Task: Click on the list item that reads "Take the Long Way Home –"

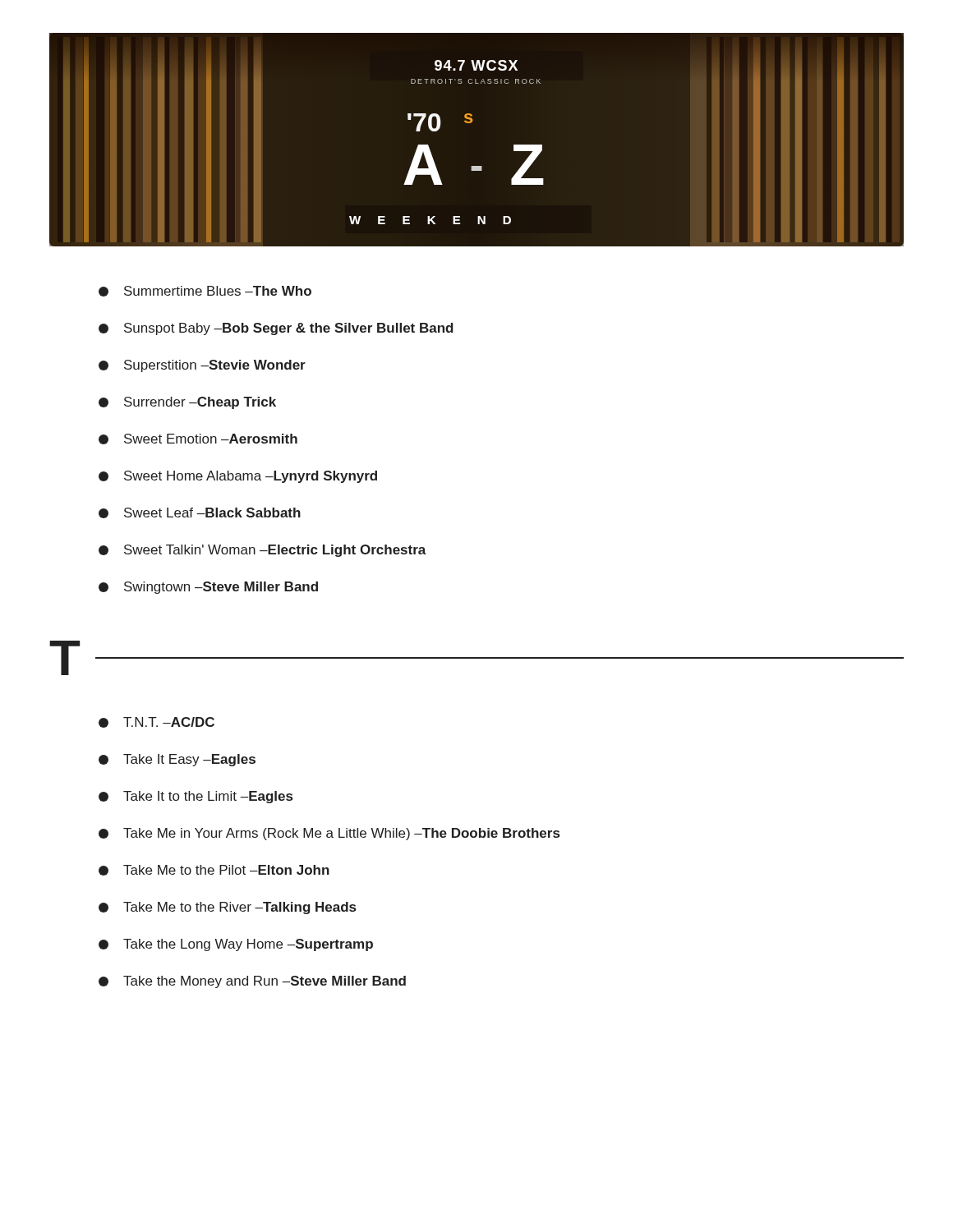Action: click(236, 945)
